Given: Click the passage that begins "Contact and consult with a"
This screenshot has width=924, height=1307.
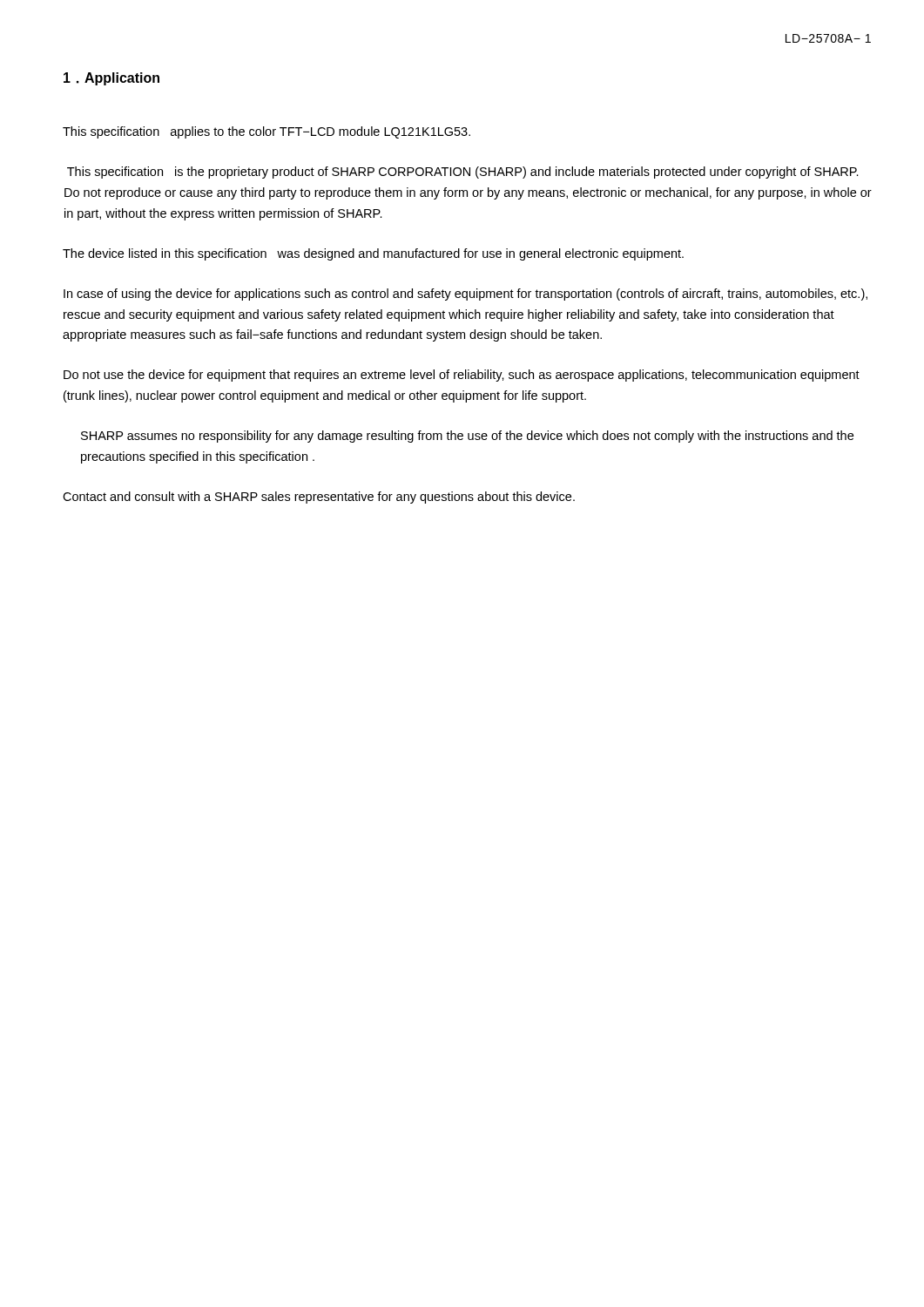Looking at the screenshot, I should (319, 497).
